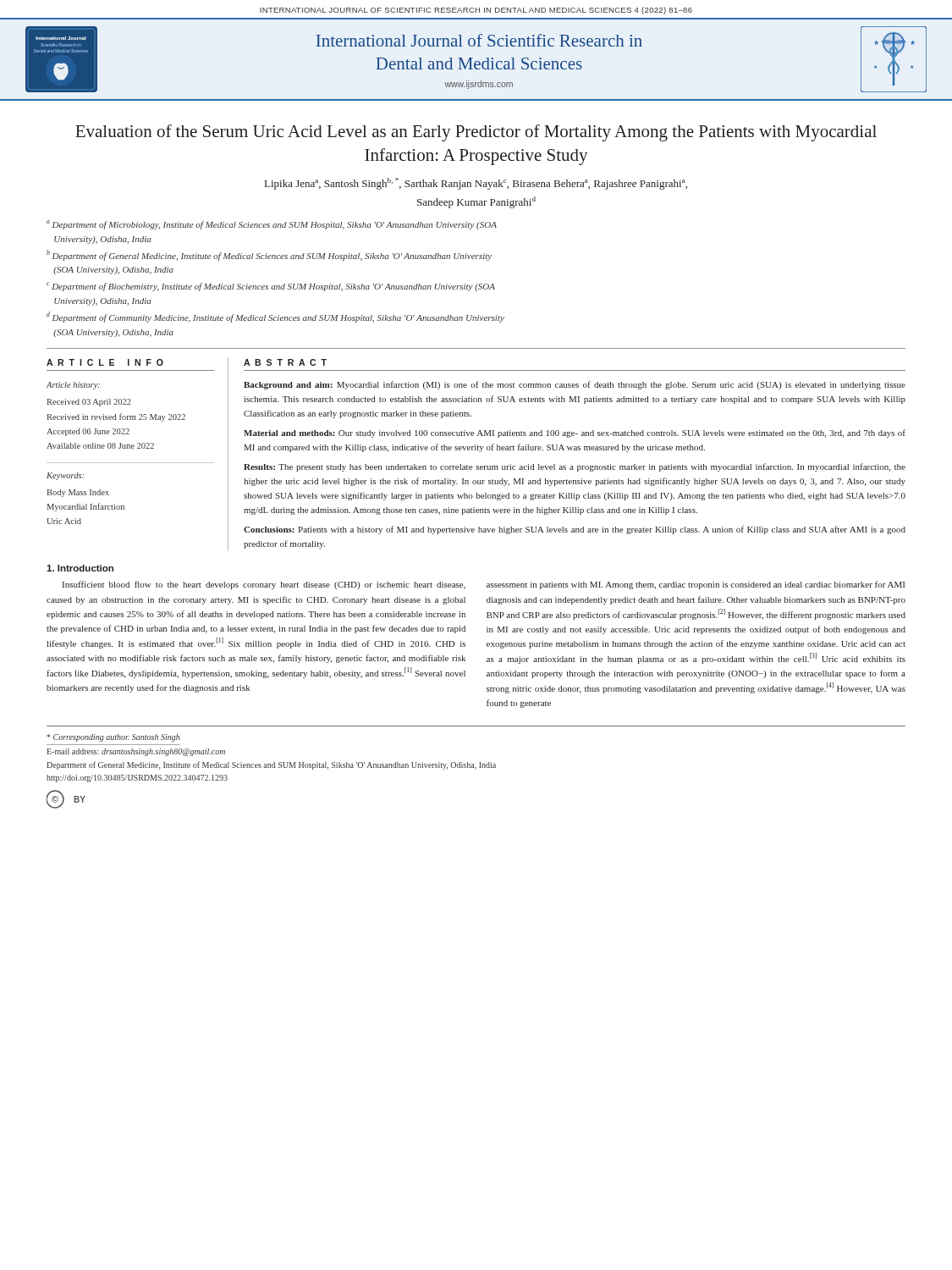Viewport: 952px width, 1270px height.
Task: Find the text block that reads "Lipika Jenaa, Santosh Singhb, *, Sarthak Ranjan"
Action: tap(476, 192)
